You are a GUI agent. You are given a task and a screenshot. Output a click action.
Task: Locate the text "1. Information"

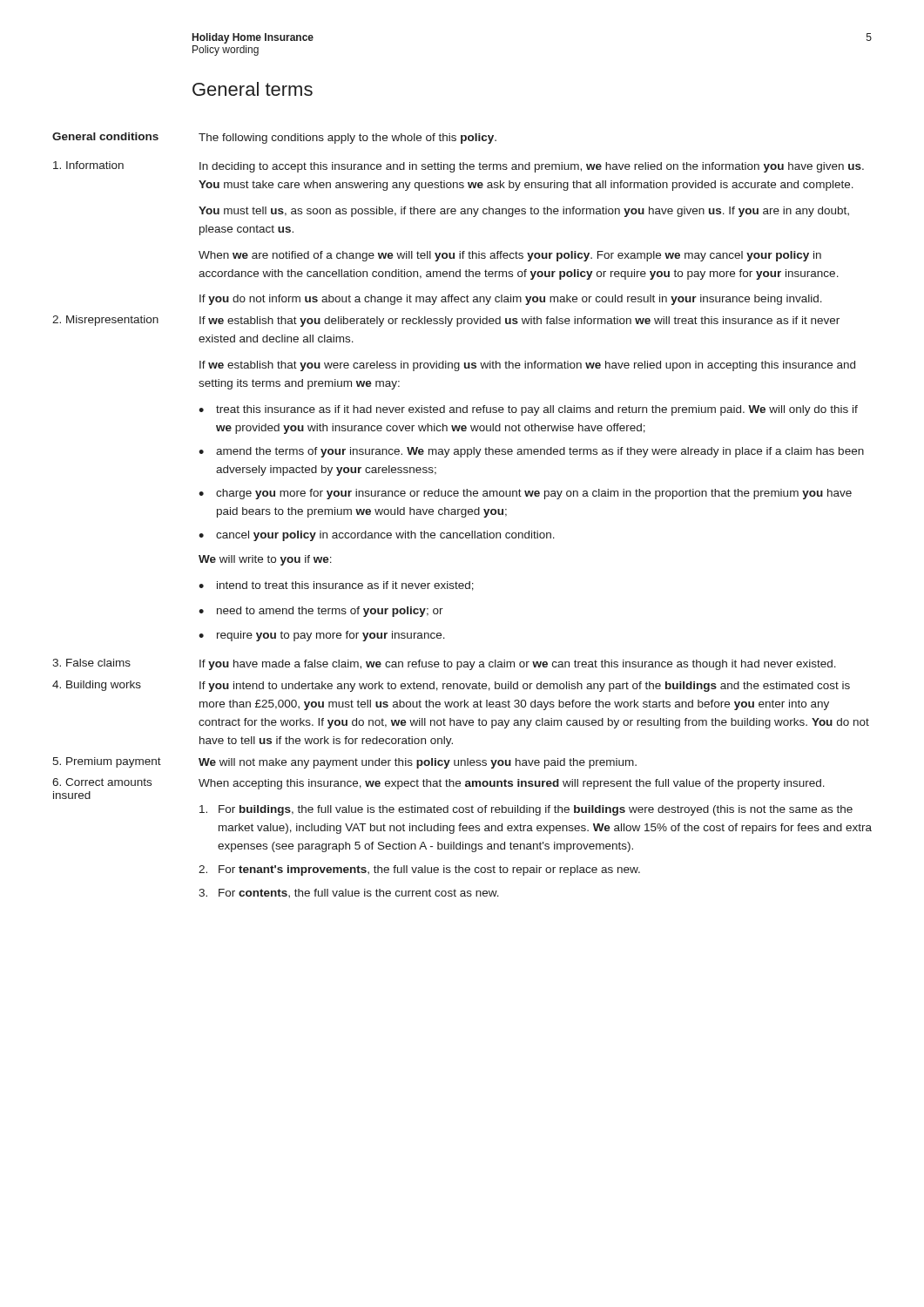[88, 165]
